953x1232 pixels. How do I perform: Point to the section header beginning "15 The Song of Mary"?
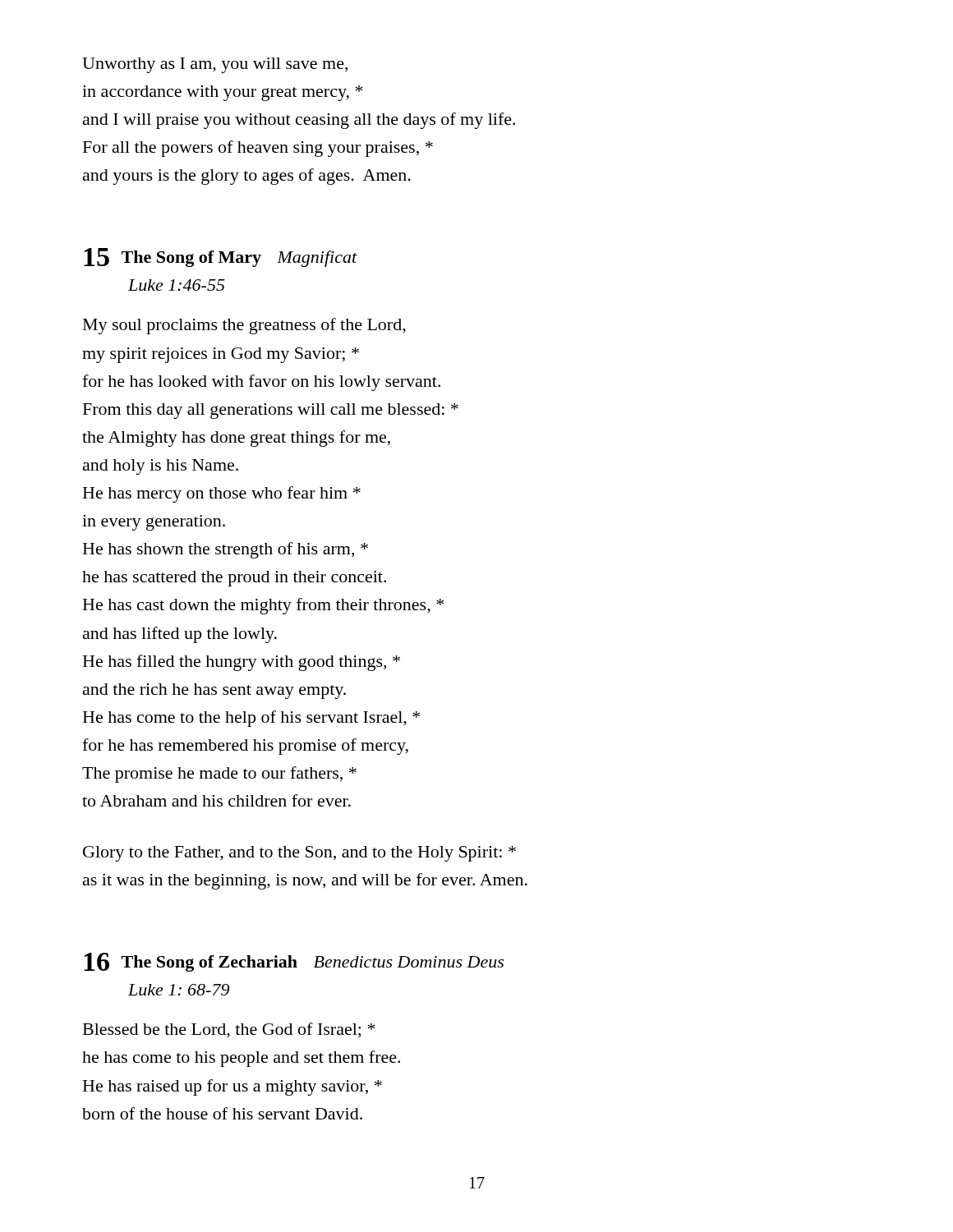[221, 257]
